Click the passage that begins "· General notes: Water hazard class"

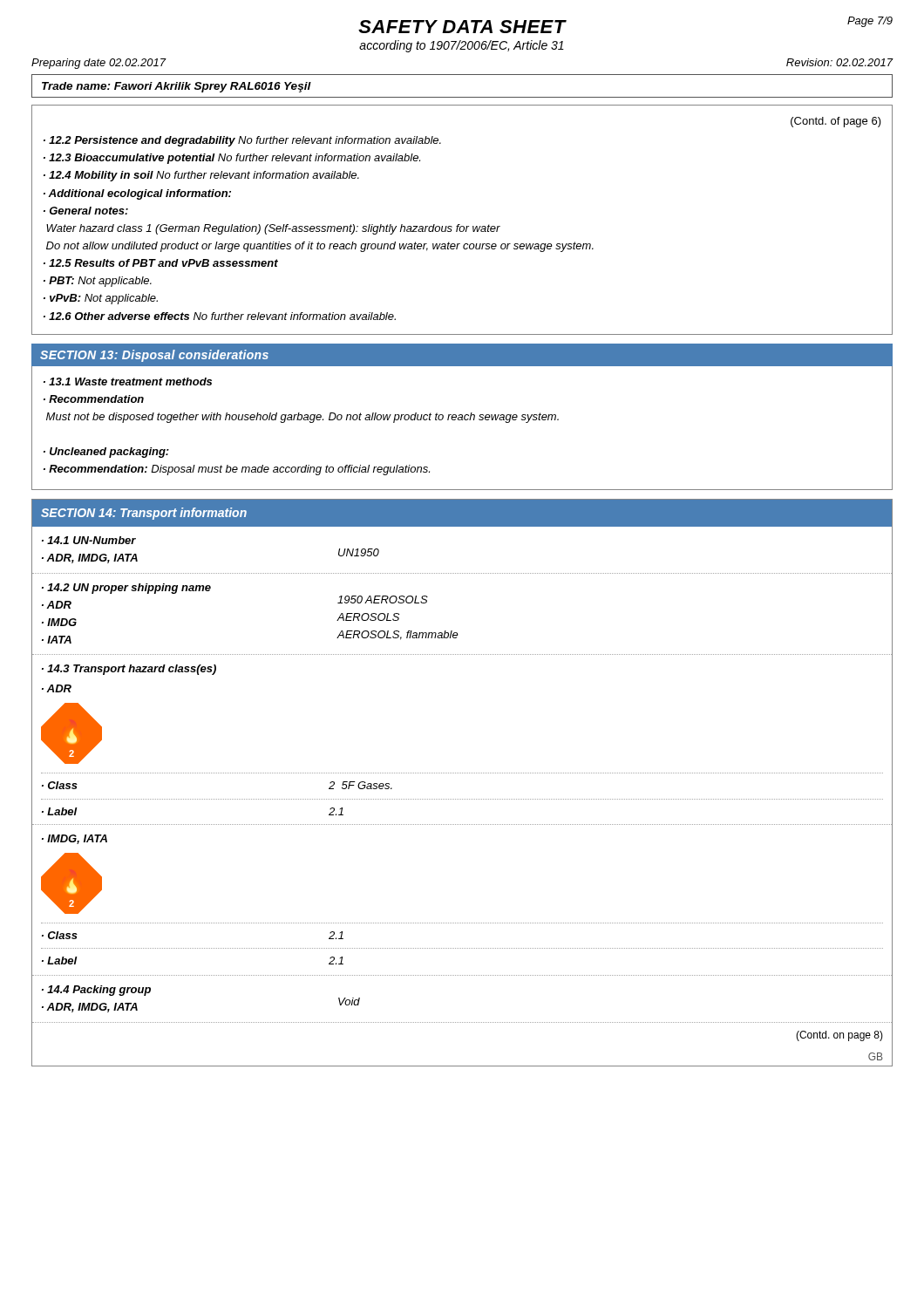point(319,228)
